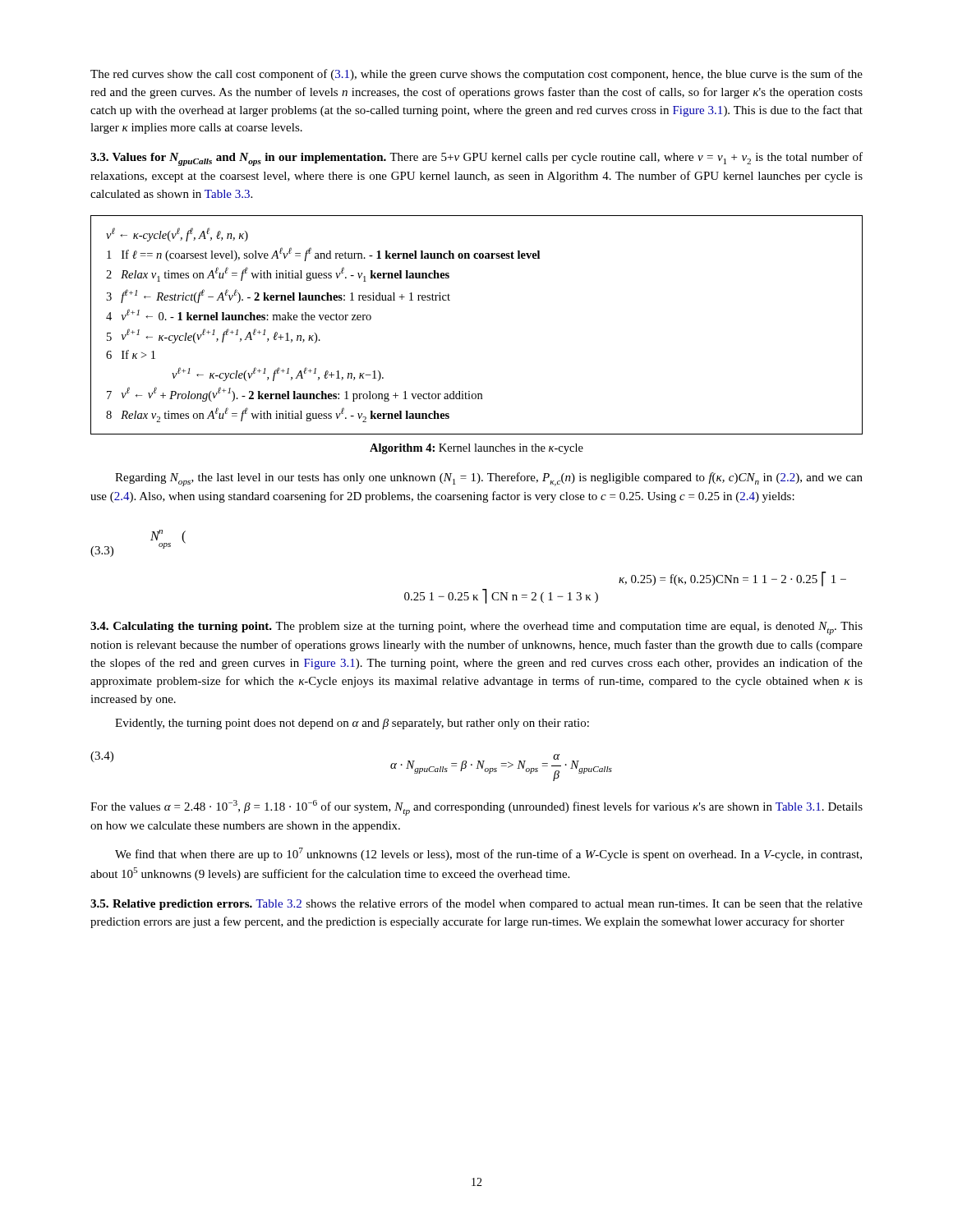Image resolution: width=953 pixels, height=1232 pixels.
Task: Select the element starting "(3.3) N n ops"
Action: 161,543
